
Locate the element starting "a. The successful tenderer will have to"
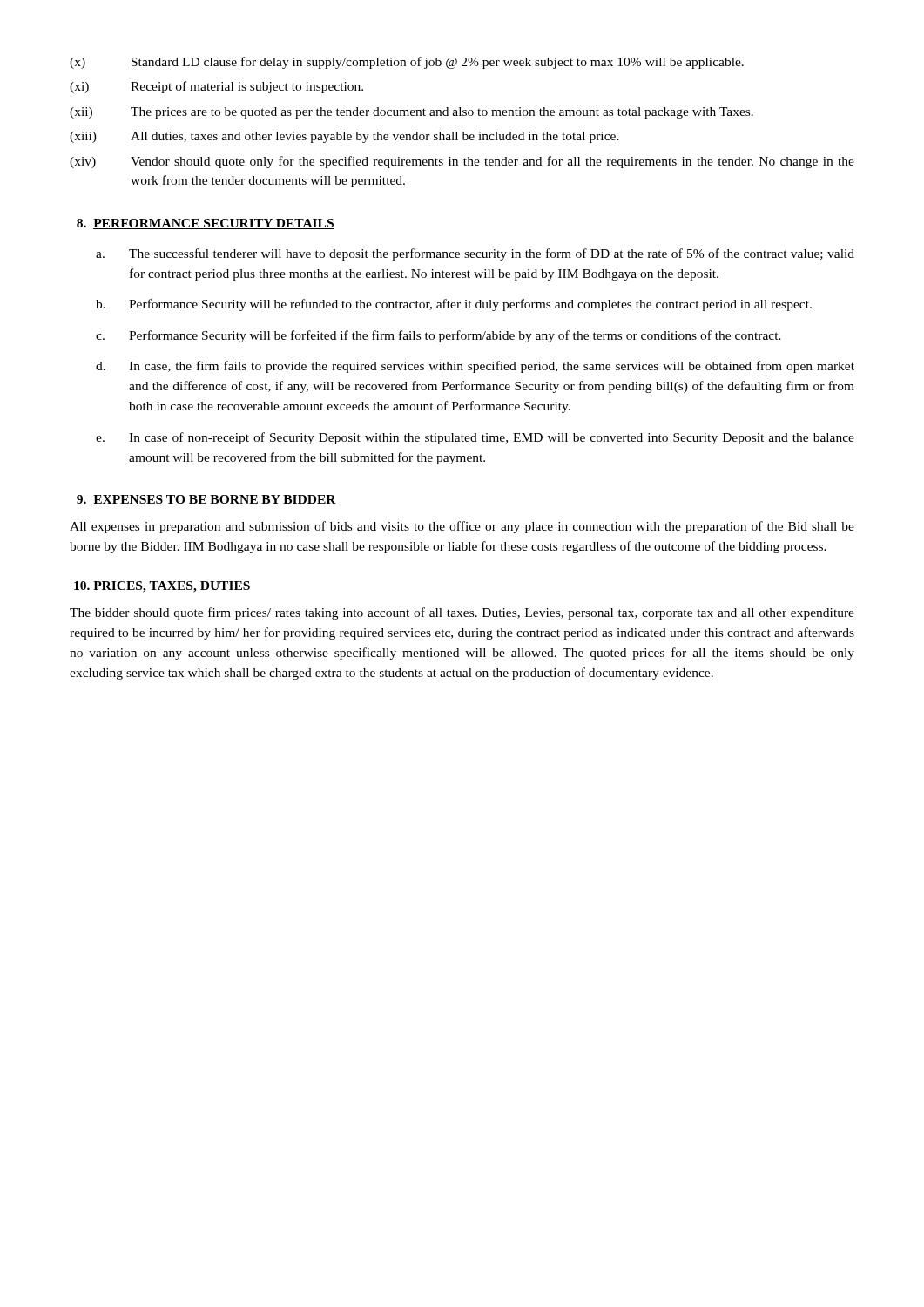point(475,263)
